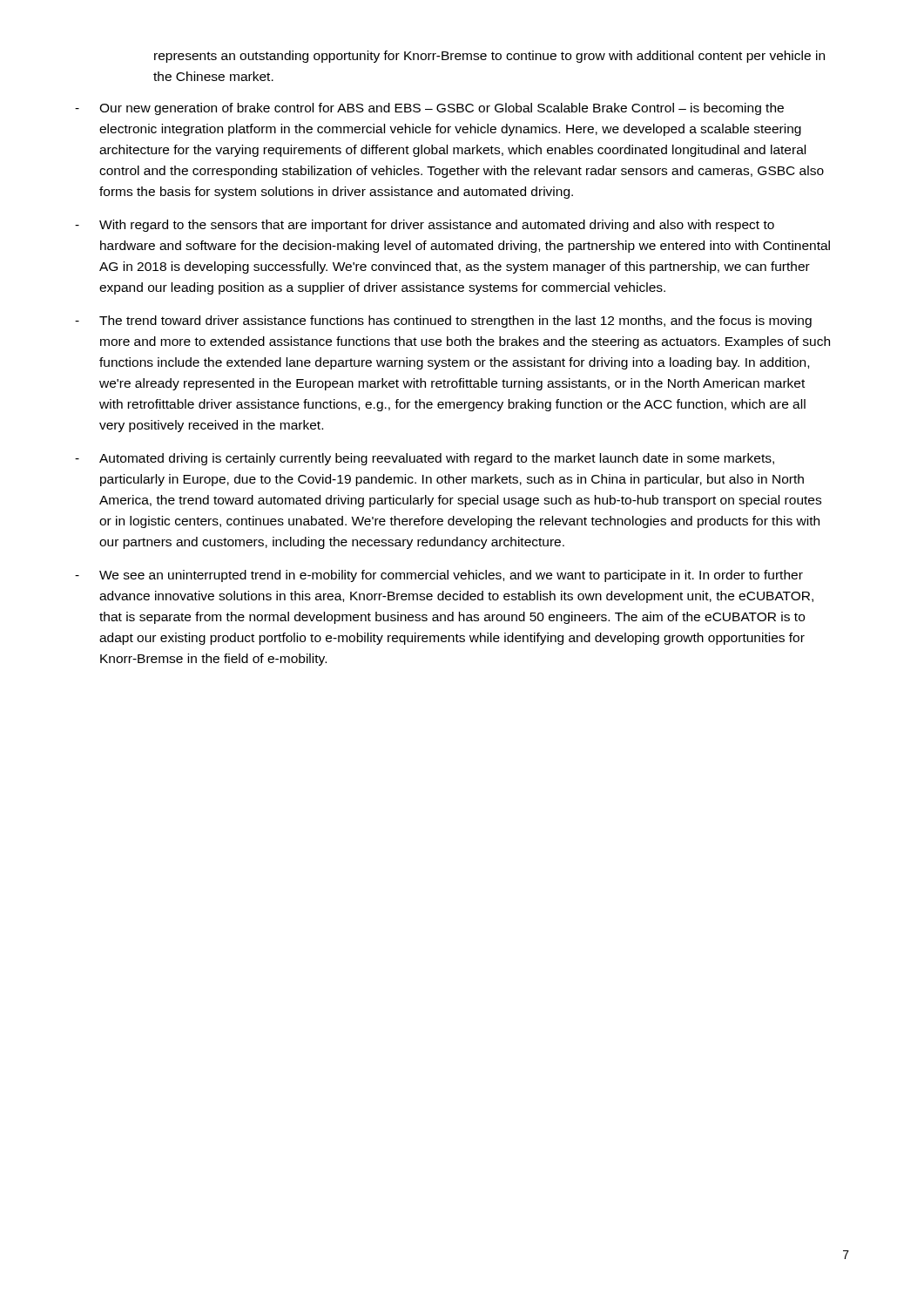The width and height of the screenshot is (924, 1307).
Task: Find the list item that says "- Our new generation of brake control for"
Action: (454, 150)
